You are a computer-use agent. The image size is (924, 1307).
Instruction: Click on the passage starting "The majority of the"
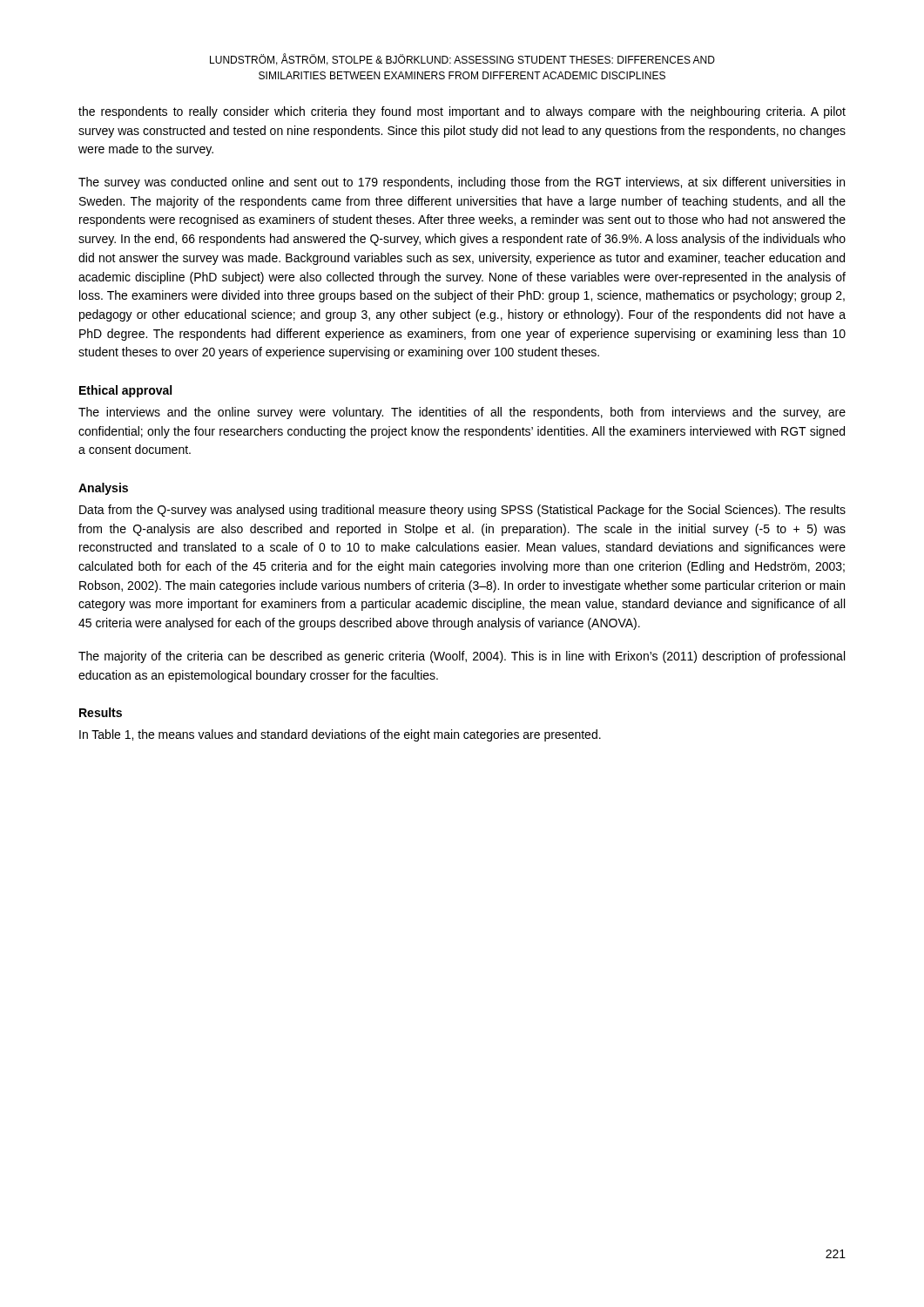point(462,665)
